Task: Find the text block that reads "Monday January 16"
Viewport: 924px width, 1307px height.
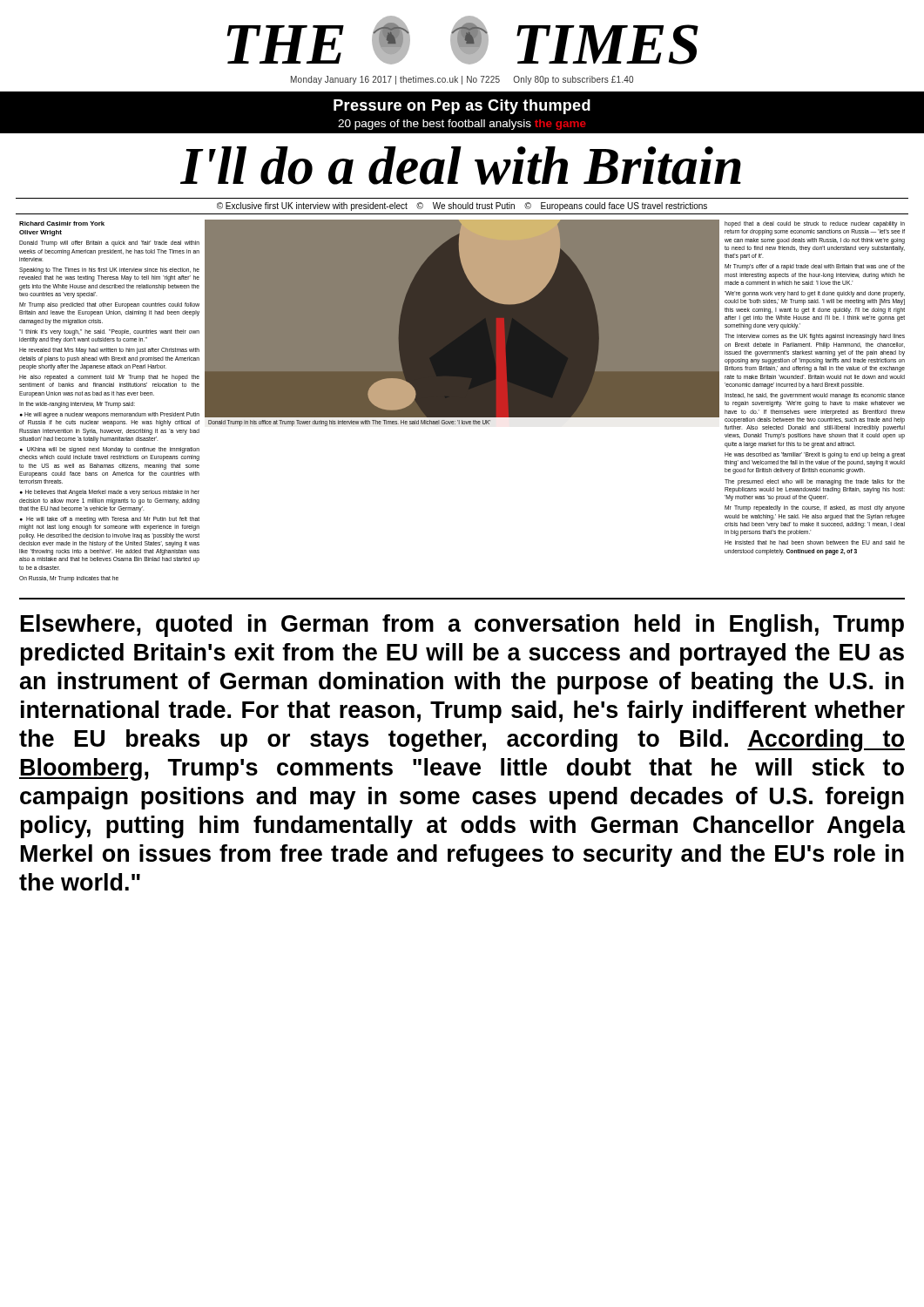Action: tap(462, 80)
